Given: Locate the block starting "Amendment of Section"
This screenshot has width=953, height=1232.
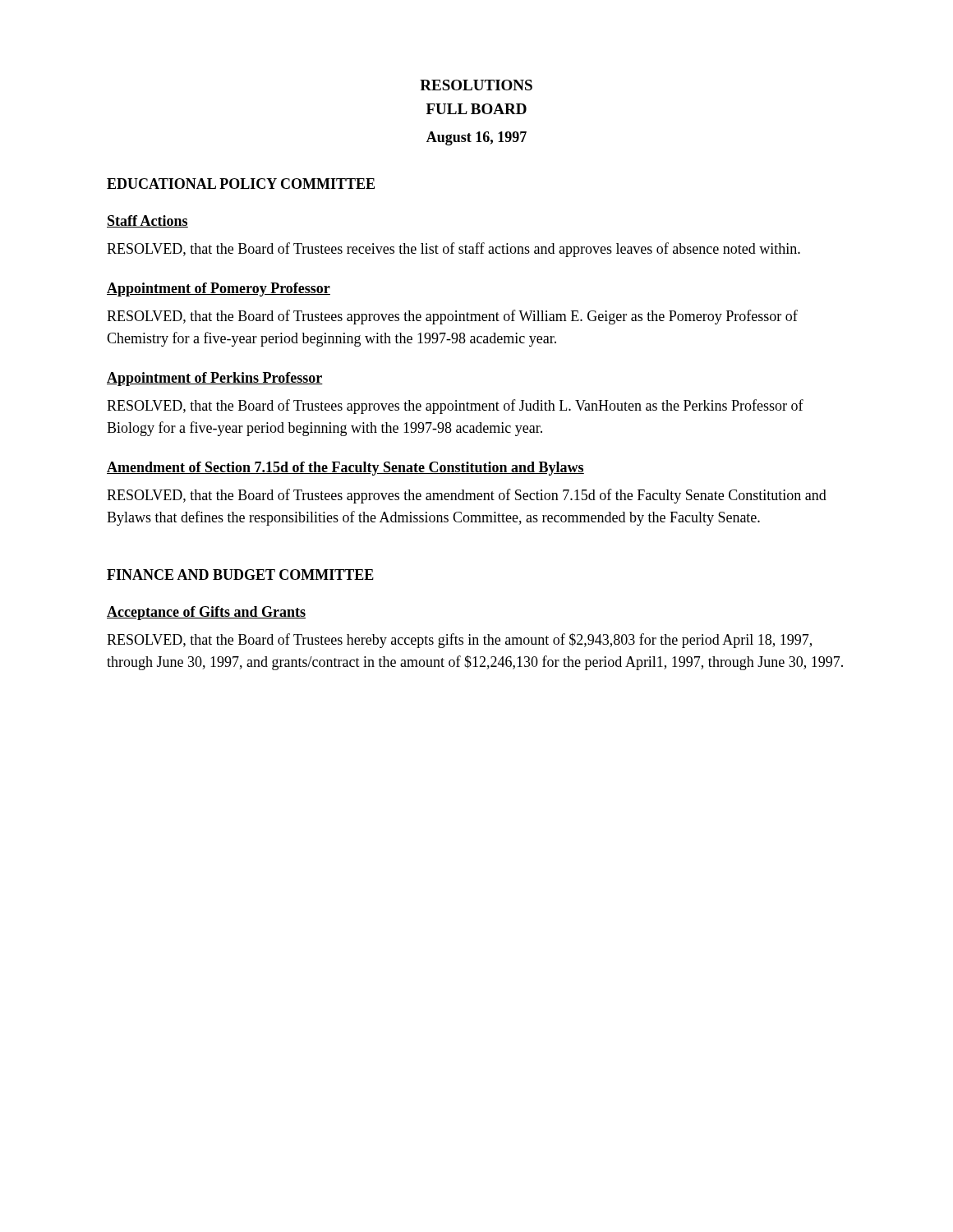Looking at the screenshot, I should pyautogui.click(x=345, y=467).
